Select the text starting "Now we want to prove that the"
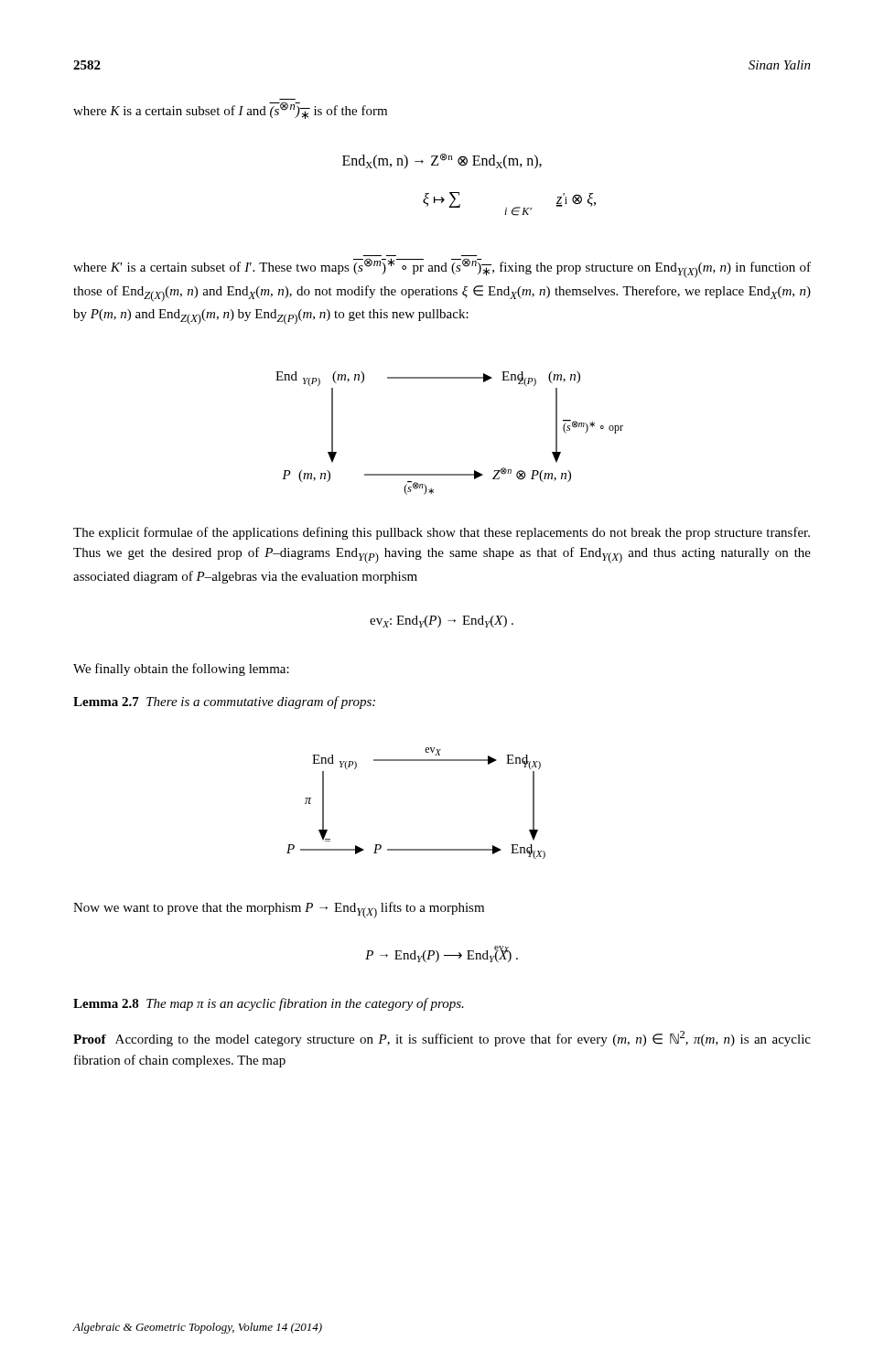Screen dimensions: 1372x884 coord(279,909)
